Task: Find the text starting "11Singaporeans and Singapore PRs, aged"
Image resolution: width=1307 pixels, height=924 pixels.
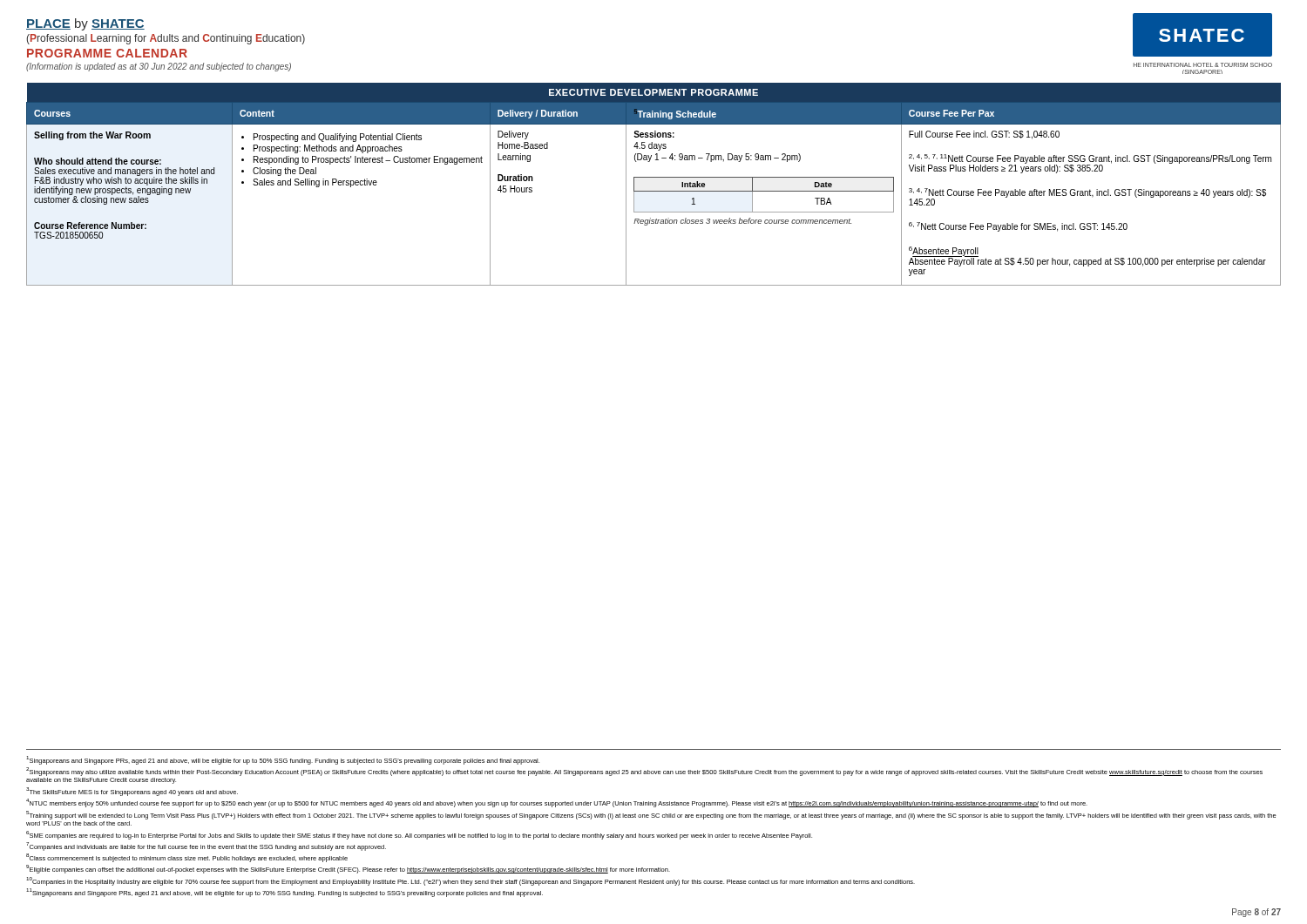Action: coord(285,891)
